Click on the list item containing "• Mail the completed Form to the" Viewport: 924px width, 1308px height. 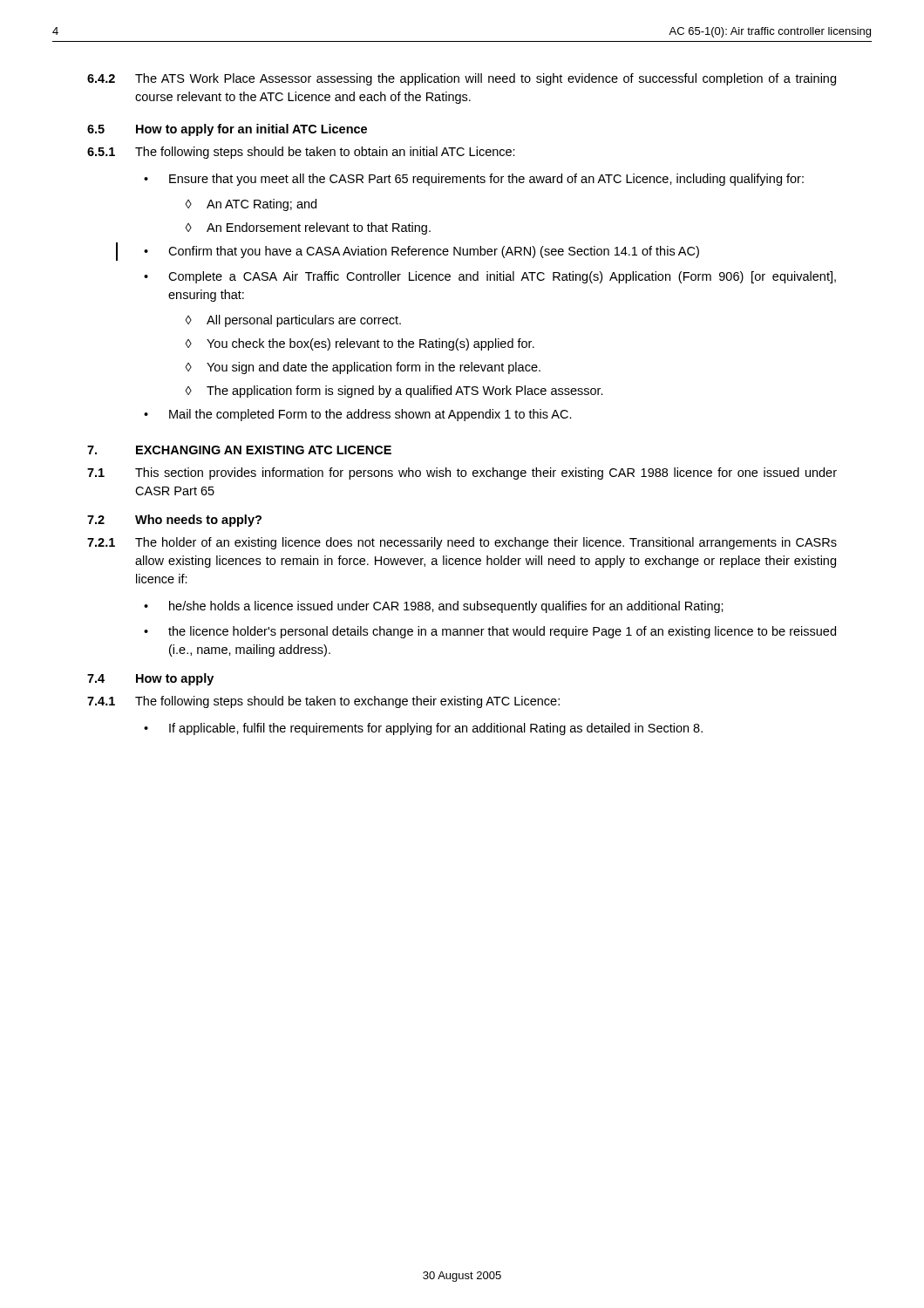(486, 415)
